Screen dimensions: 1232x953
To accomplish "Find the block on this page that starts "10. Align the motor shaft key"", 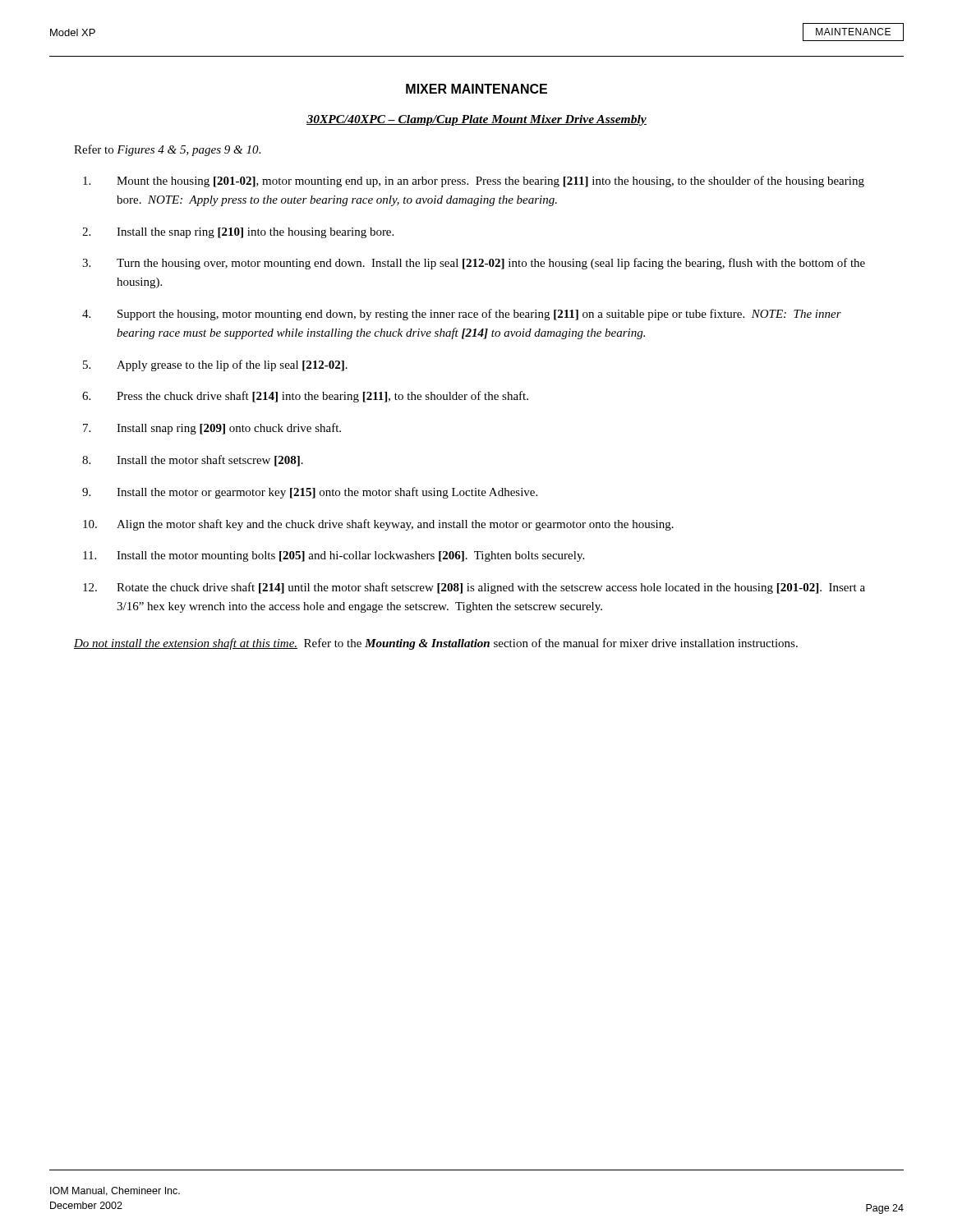I will pyautogui.click(x=481, y=524).
